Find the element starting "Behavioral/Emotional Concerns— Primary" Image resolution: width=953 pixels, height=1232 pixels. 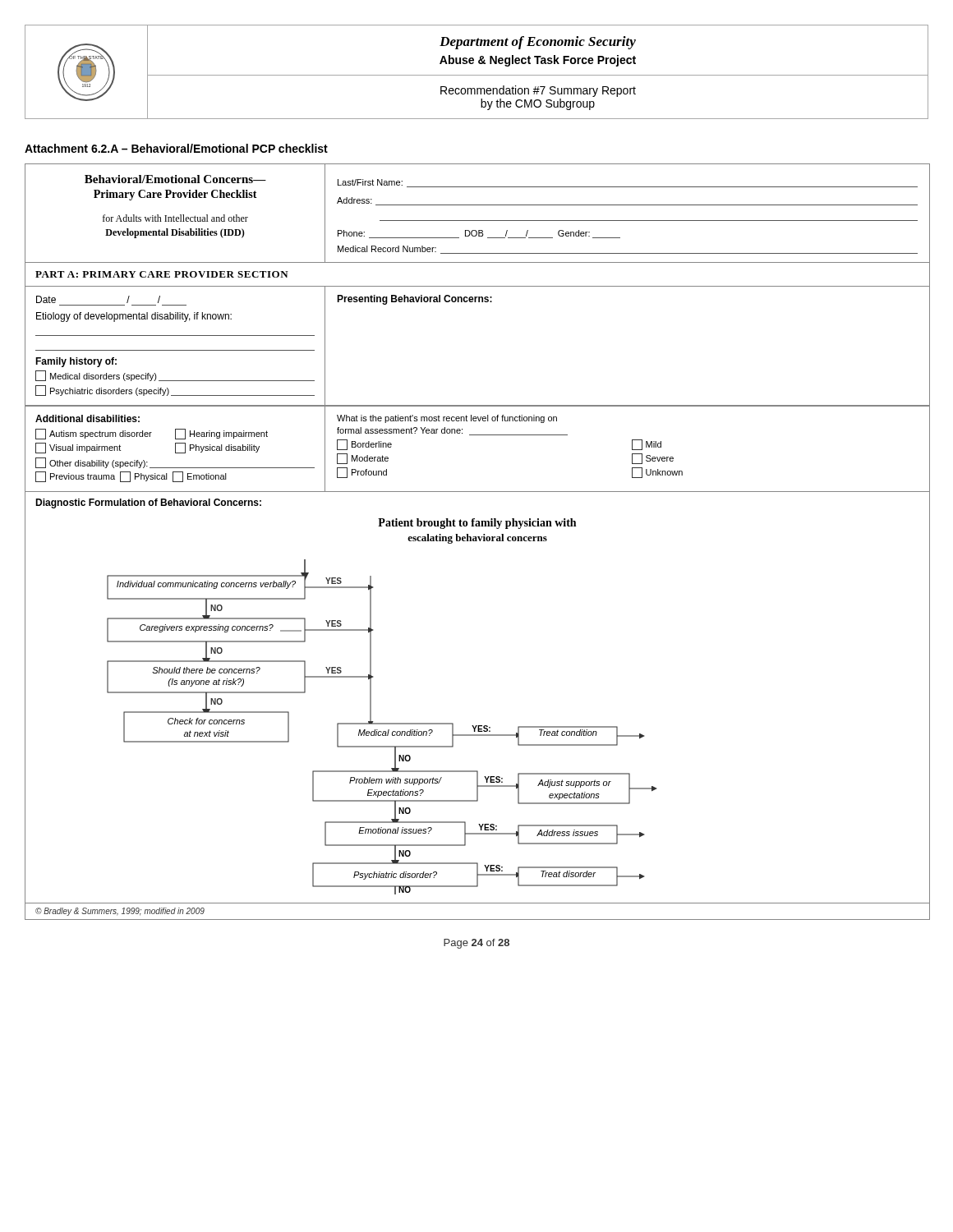tap(175, 206)
